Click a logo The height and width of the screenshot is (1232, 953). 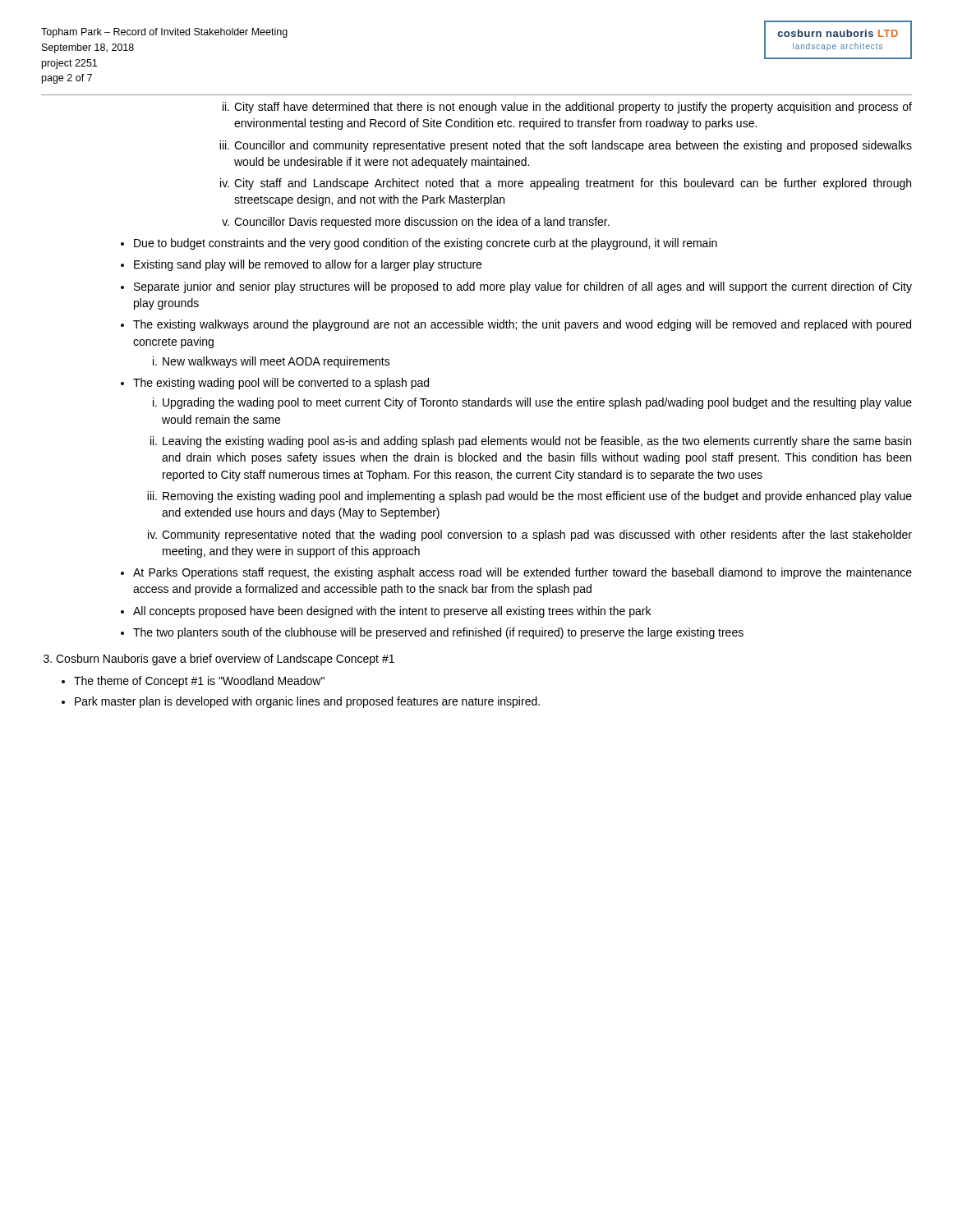coord(838,40)
